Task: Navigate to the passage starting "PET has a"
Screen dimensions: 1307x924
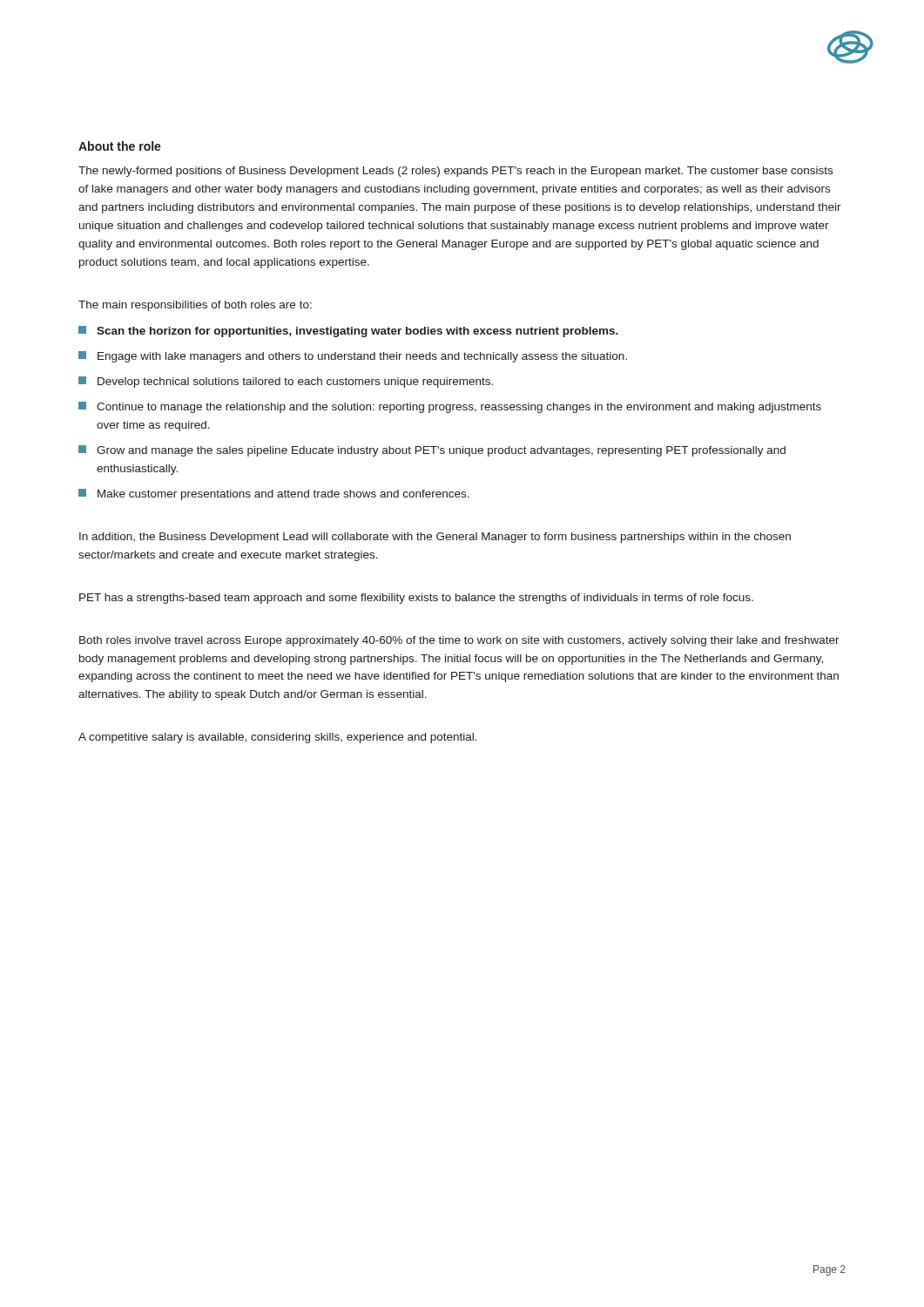Action: tap(416, 597)
